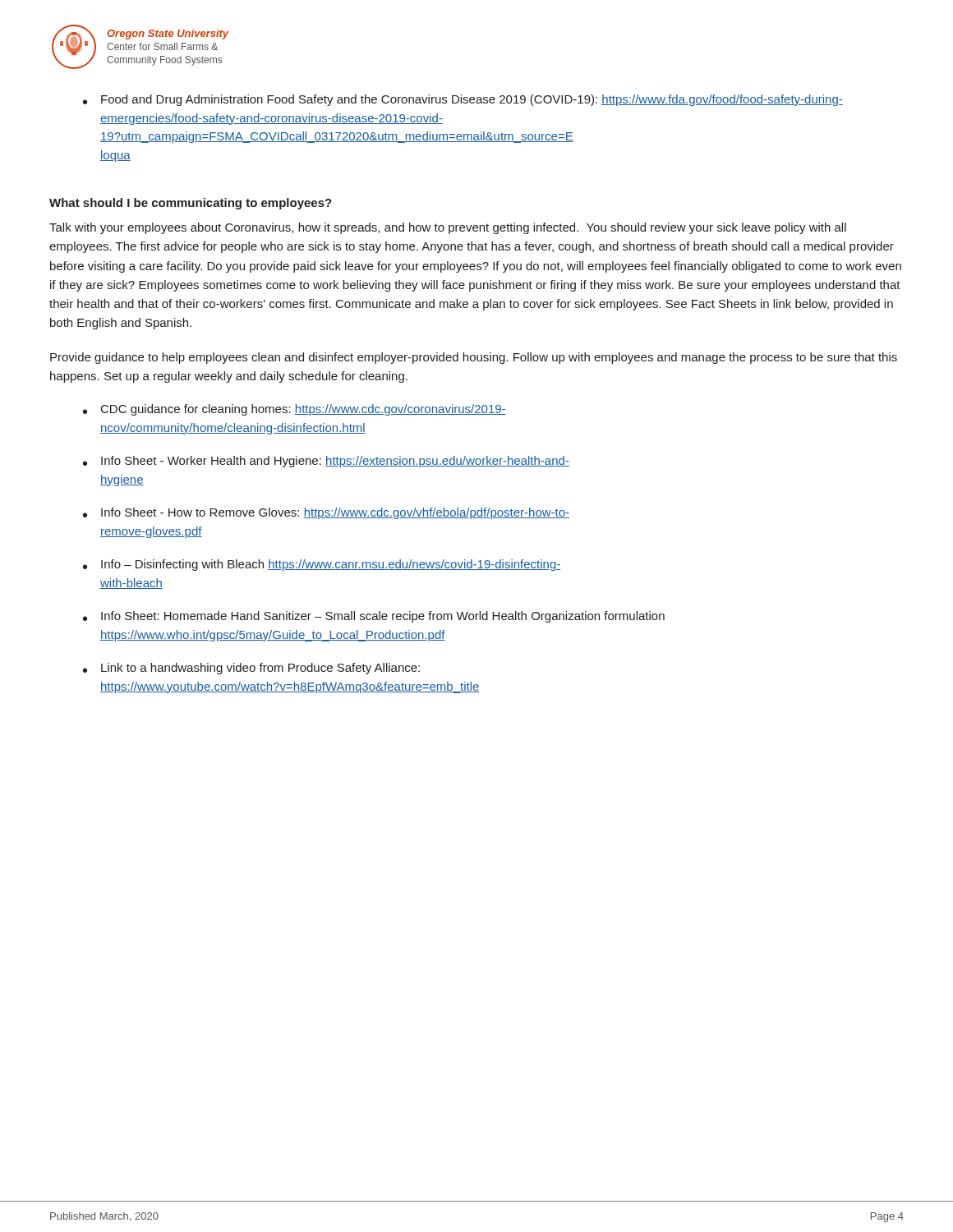Locate the region starting "Talk with your employees about"
The height and width of the screenshot is (1232, 953).
pyautogui.click(x=476, y=275)
